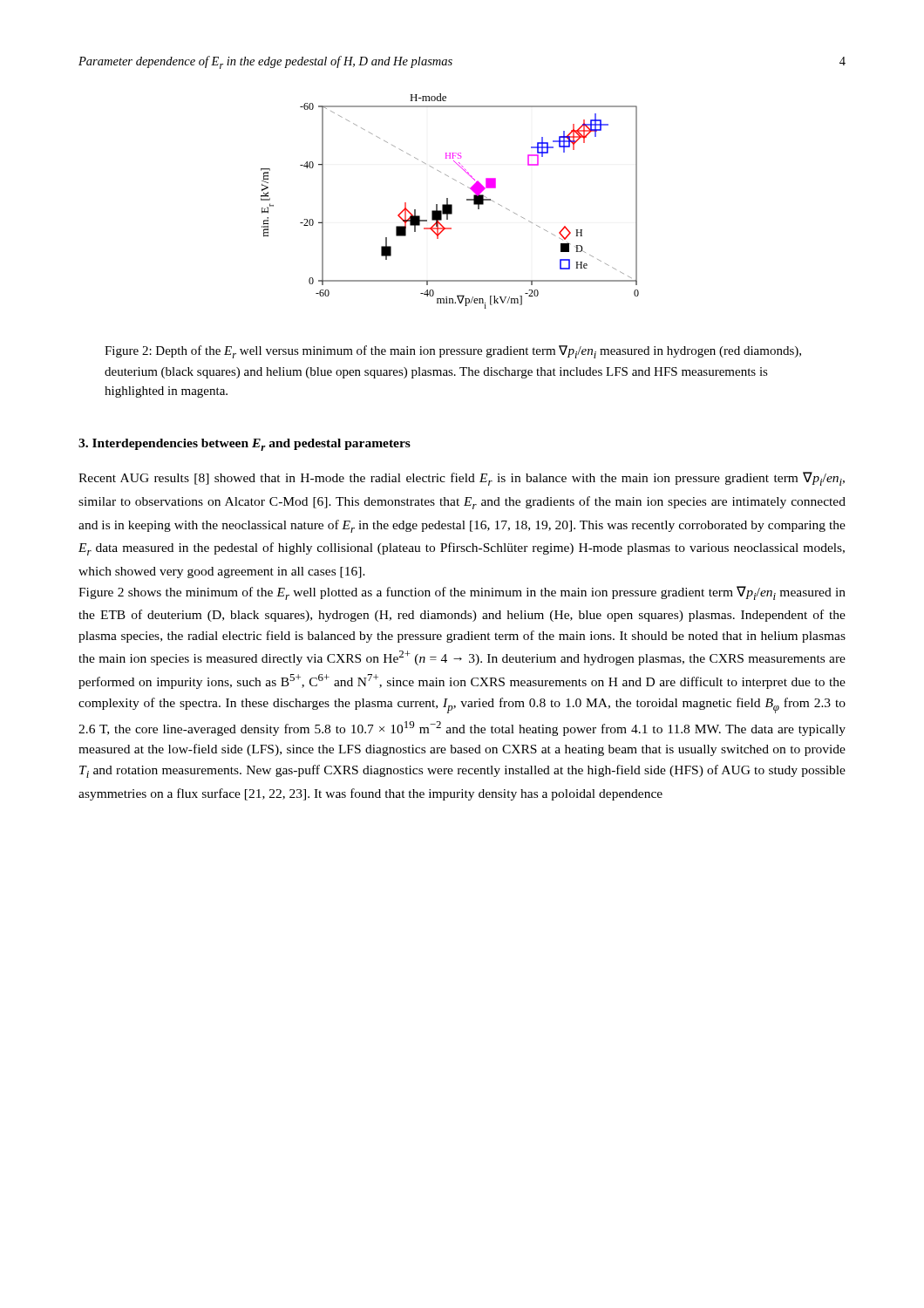The height and width of the screenshot is (1308, 924).
Task: Locate the element starting "3. Interdependencies between Er and pedestal parameters"
Action: point(244,444)
